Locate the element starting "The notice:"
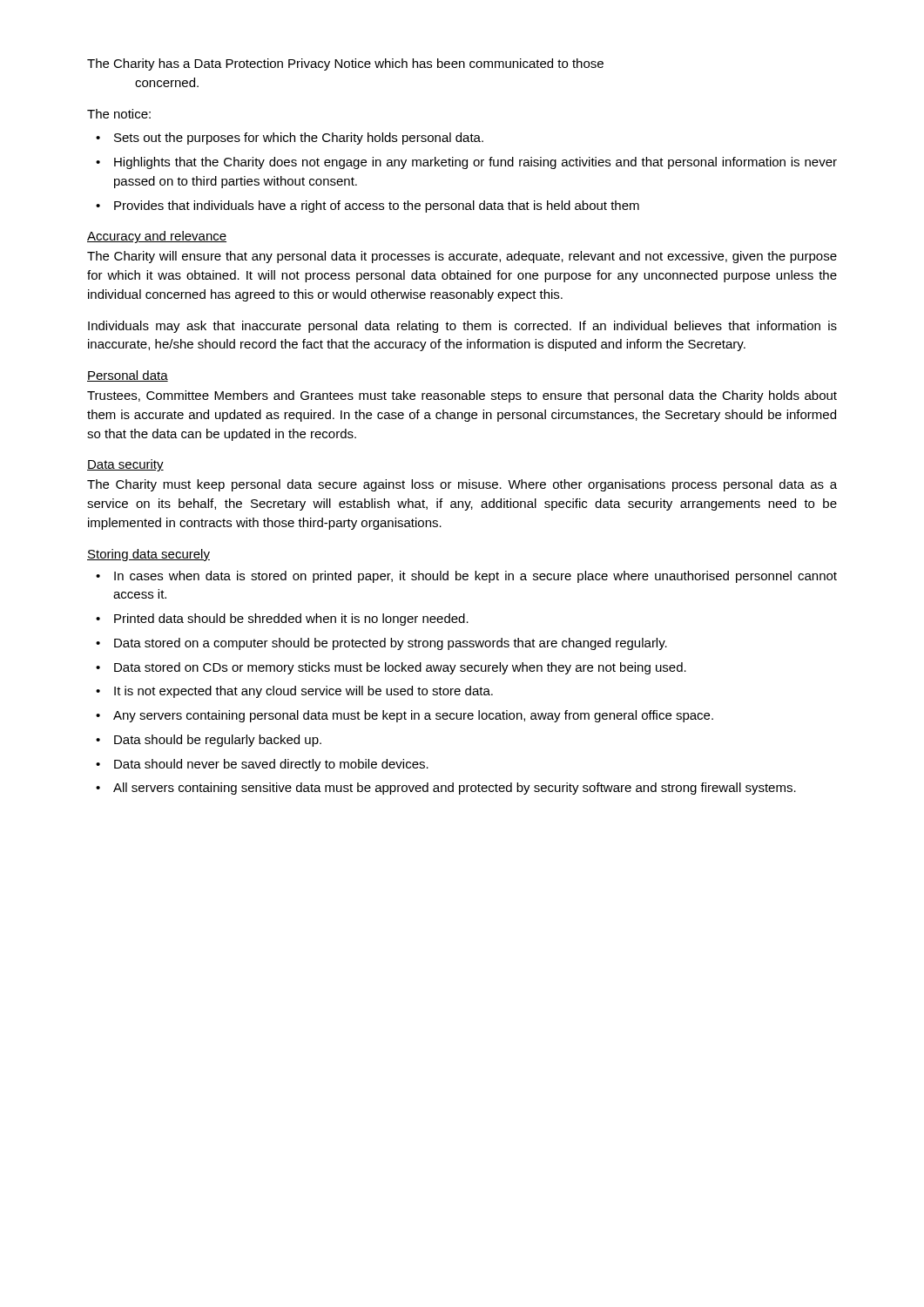 [x=119, y=113]
